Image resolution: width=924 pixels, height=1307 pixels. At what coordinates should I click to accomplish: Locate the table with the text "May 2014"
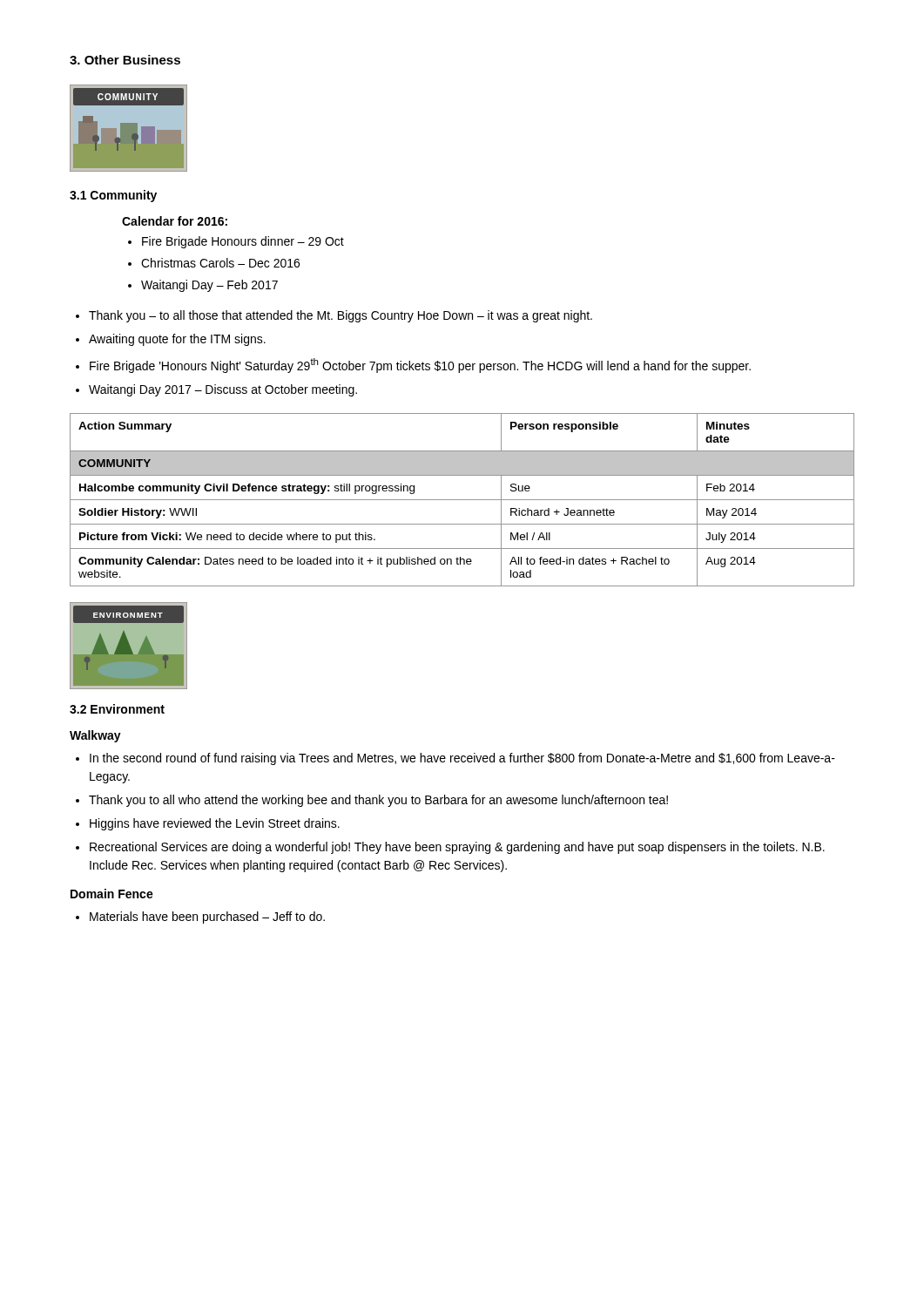(x=462, y=499)
